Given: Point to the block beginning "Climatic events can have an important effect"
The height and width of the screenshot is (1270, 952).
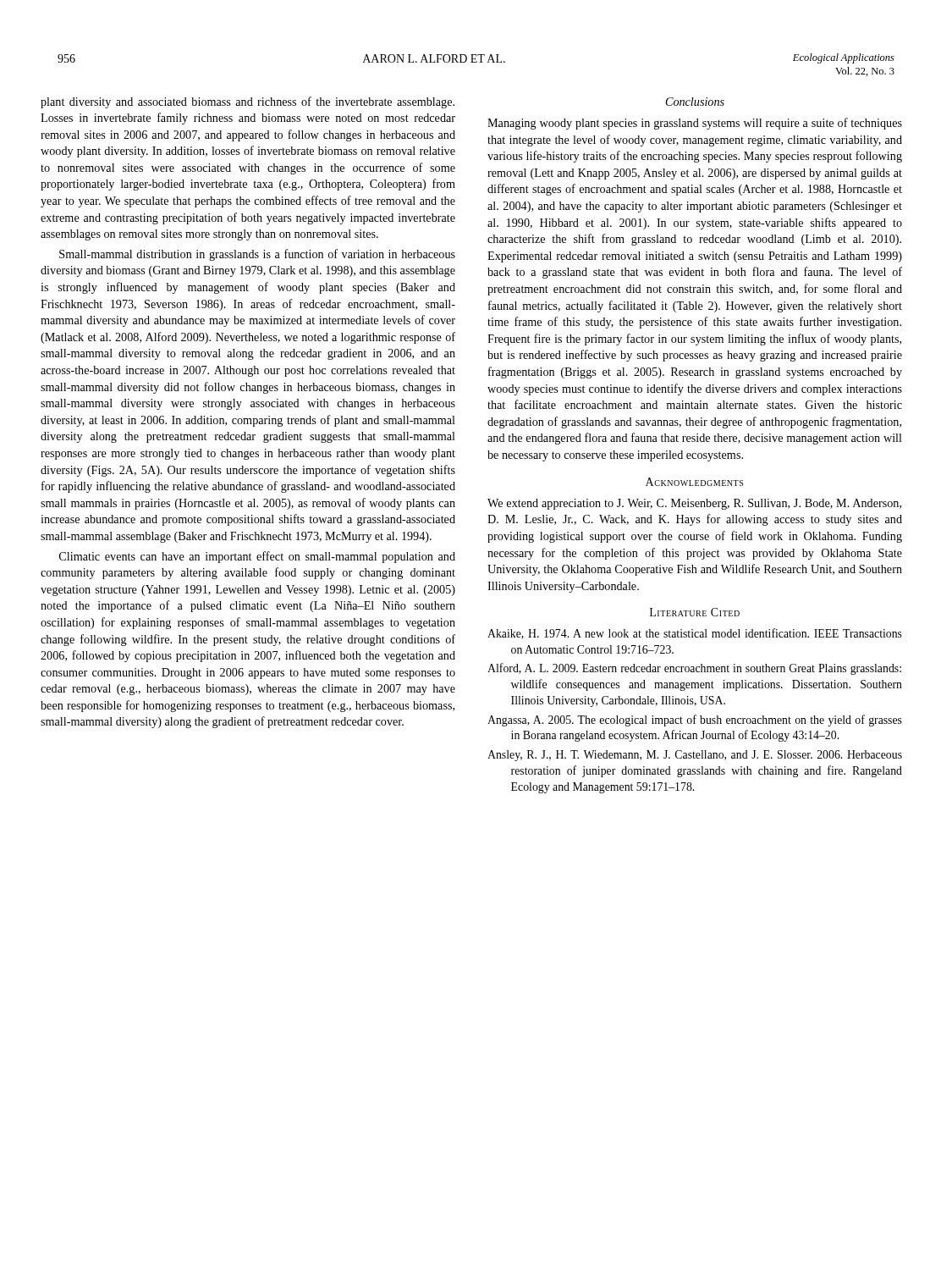Looking at the screenshot, I should [x=248, y=640].
